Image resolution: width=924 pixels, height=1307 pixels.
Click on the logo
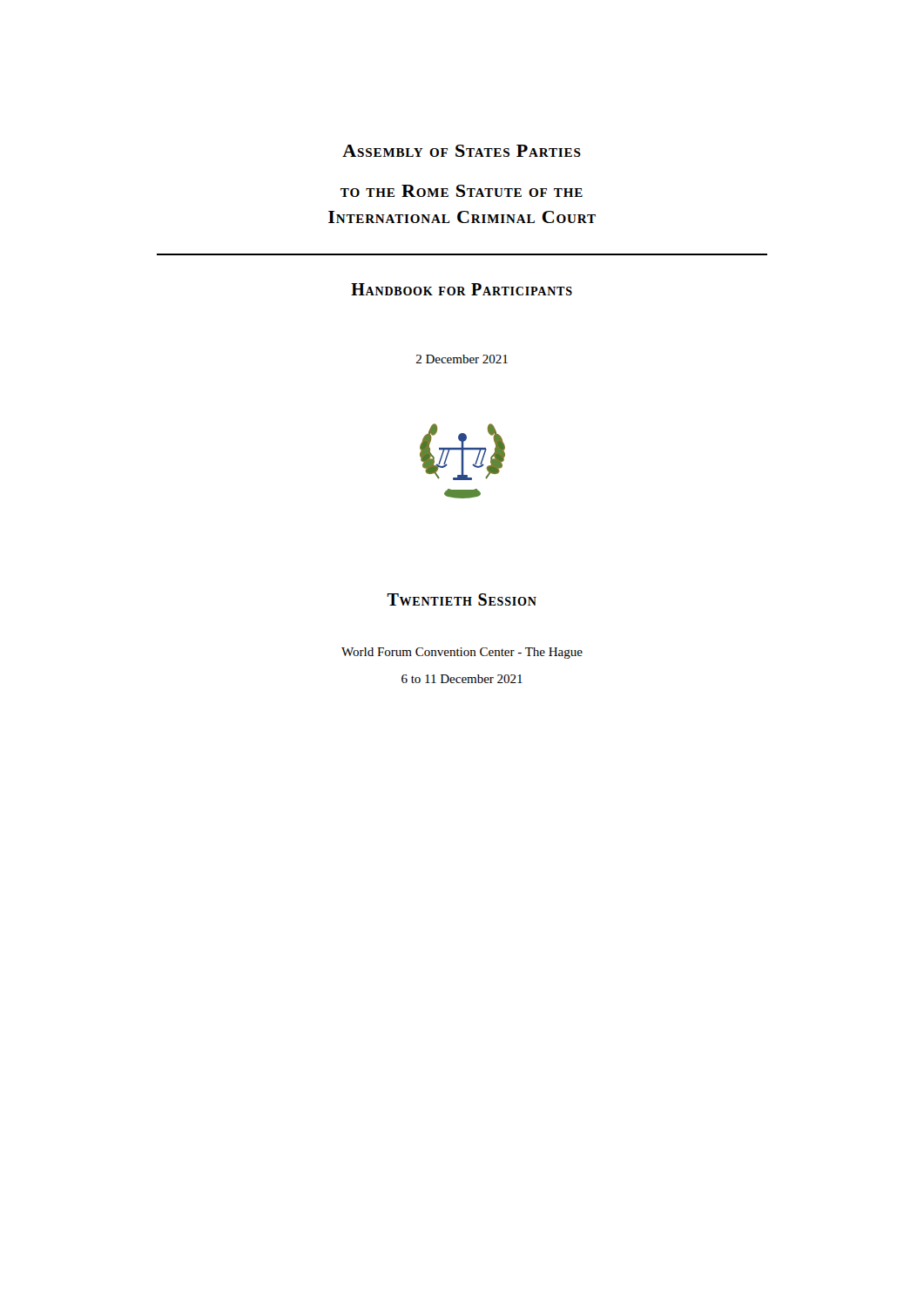[462, 464]
